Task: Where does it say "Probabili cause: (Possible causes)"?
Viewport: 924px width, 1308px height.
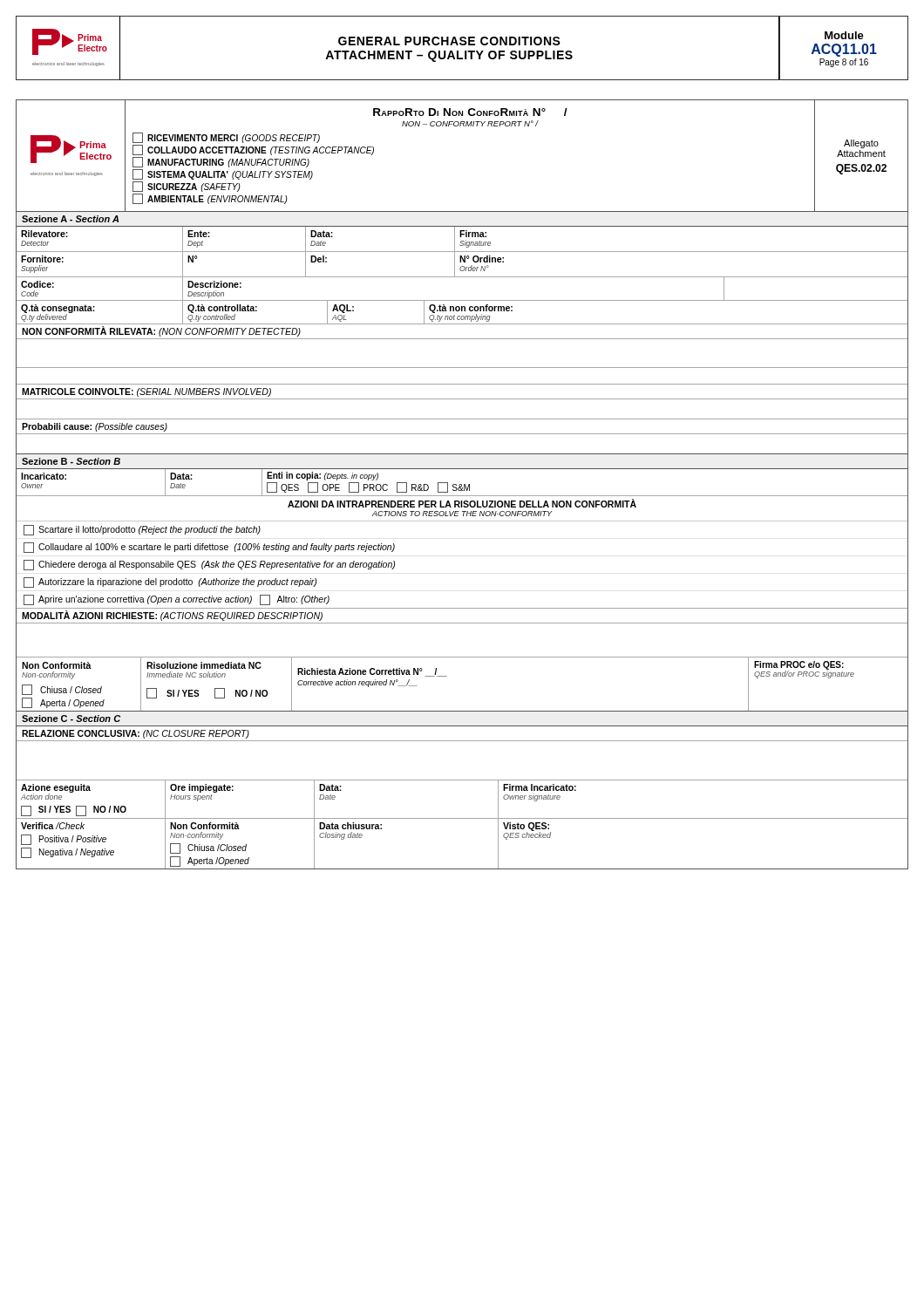Action: click(95, 426)
